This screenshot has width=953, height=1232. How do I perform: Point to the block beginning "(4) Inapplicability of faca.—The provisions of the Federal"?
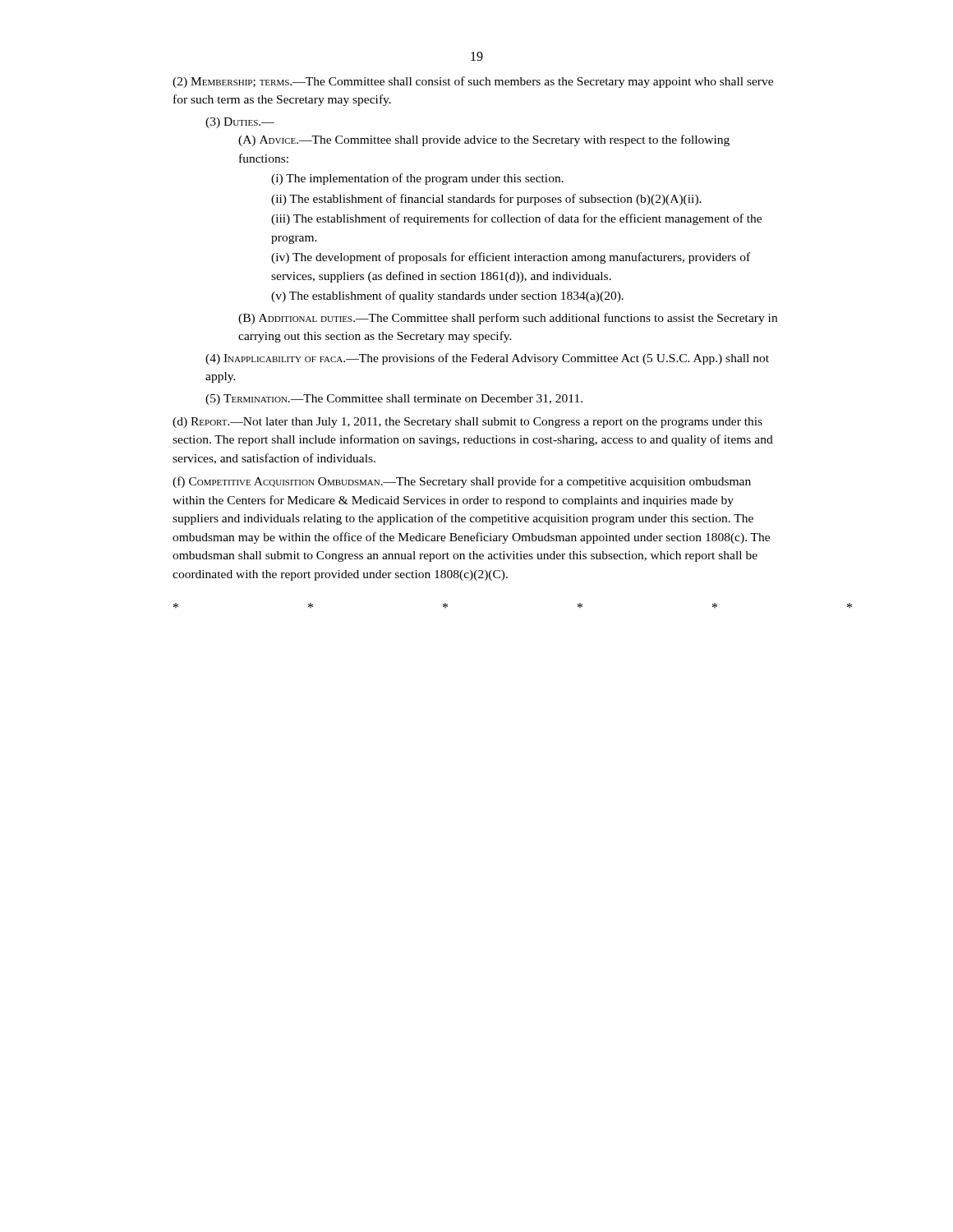[493, 367]
